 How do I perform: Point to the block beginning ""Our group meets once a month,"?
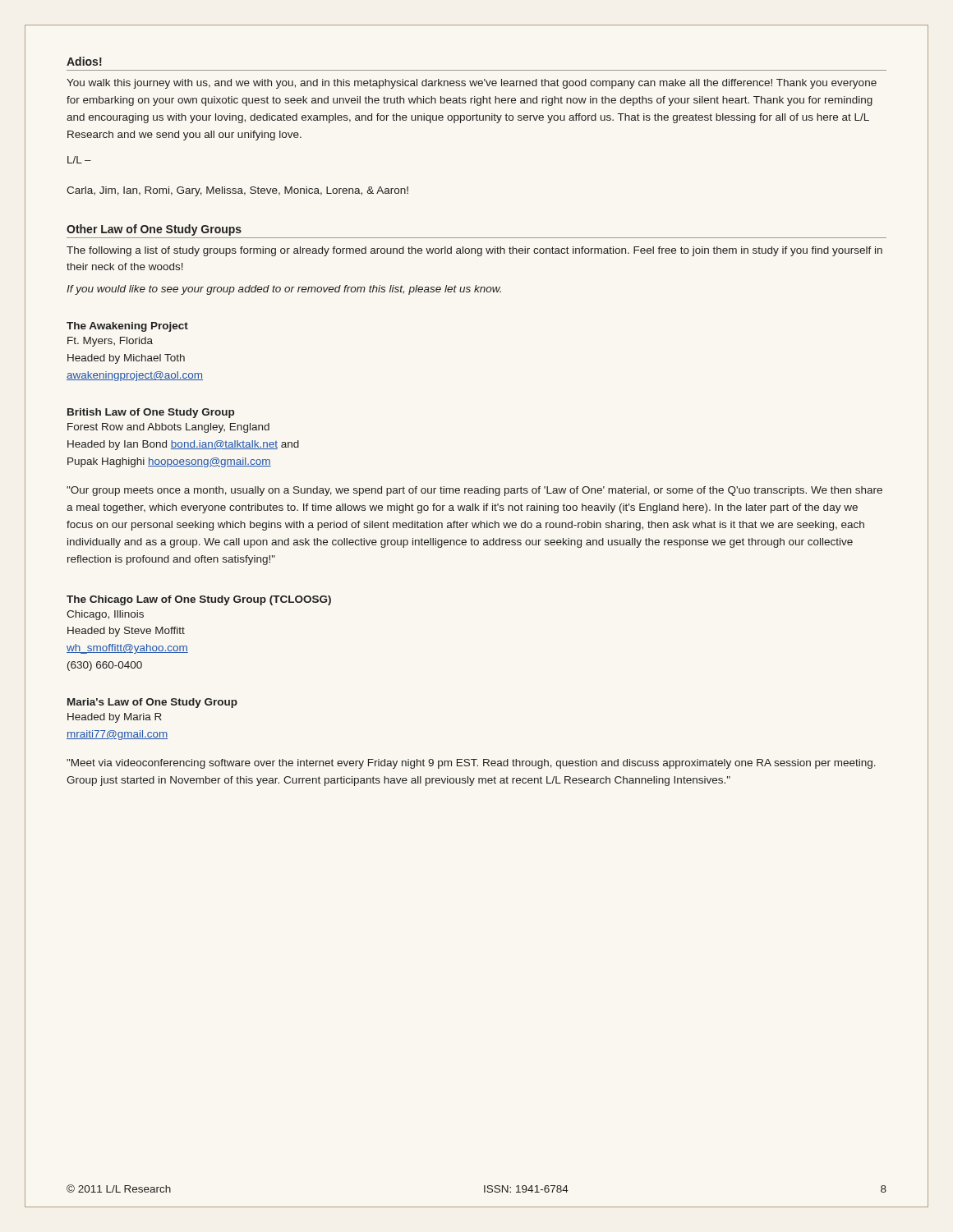point(475,524)
